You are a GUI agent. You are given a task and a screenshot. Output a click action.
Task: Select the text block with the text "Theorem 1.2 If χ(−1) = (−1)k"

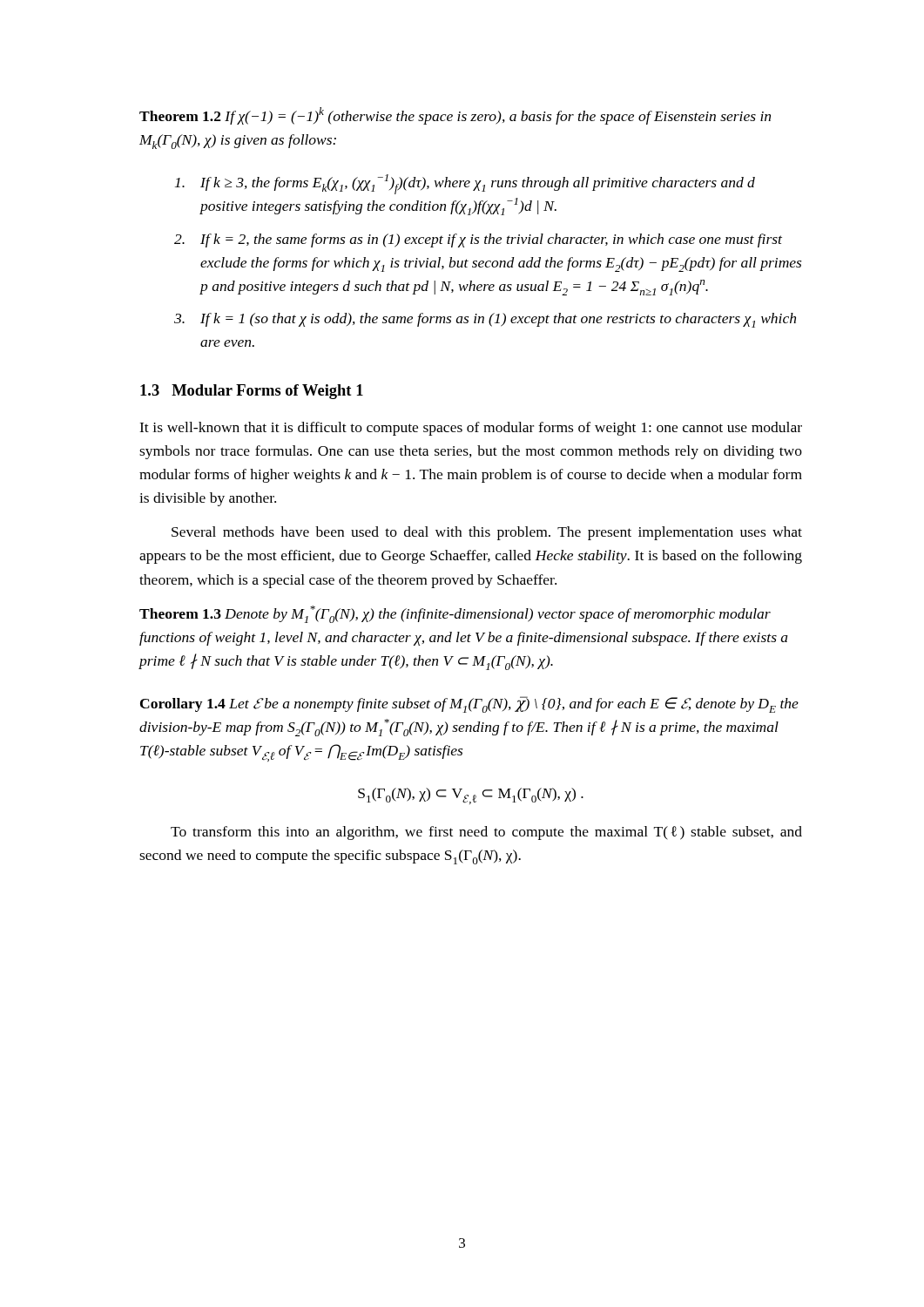(x=455, y=128)
